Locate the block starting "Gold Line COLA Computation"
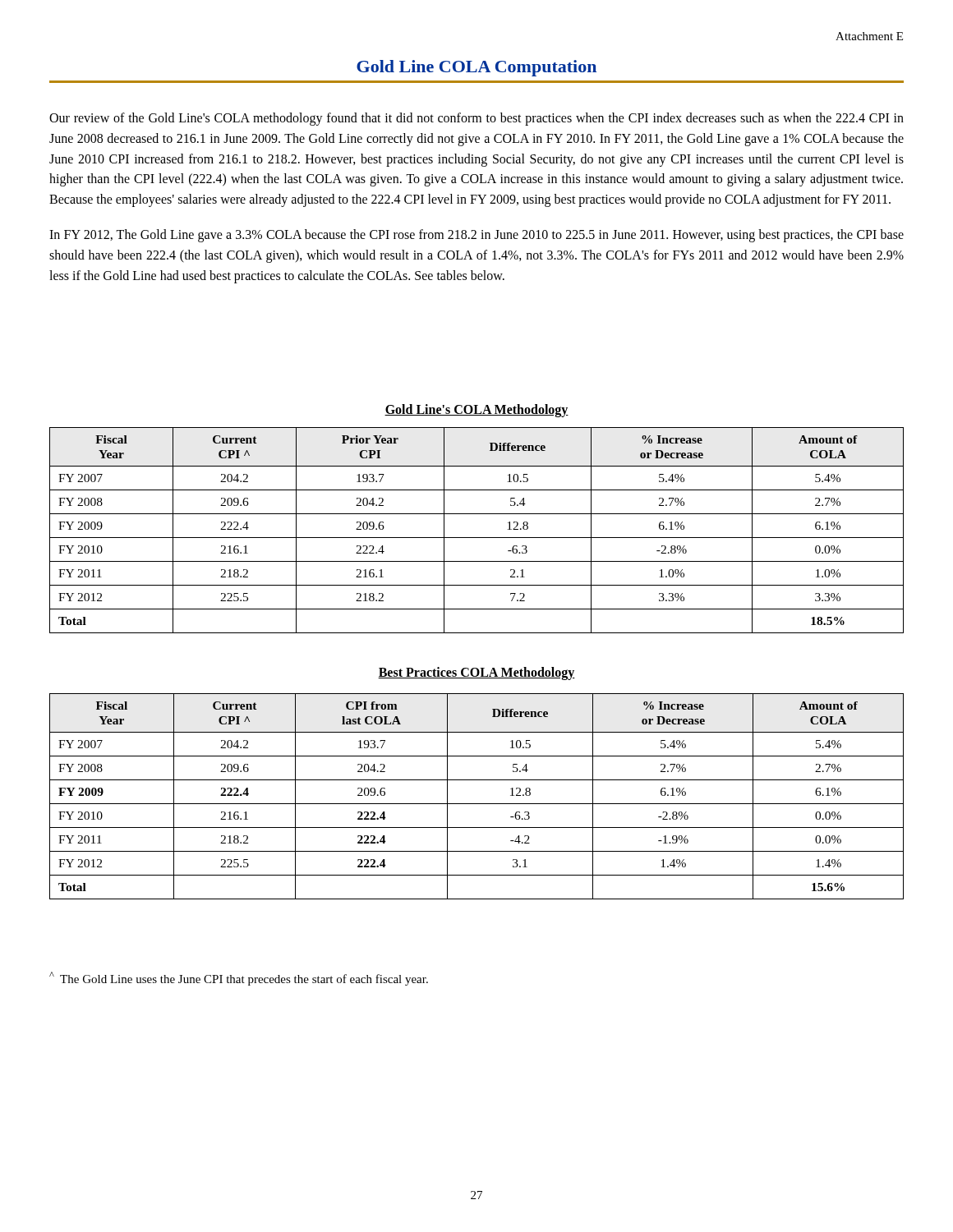This screenshot has width=953, height=1232. pyautogui.click(x=476, y=69)
